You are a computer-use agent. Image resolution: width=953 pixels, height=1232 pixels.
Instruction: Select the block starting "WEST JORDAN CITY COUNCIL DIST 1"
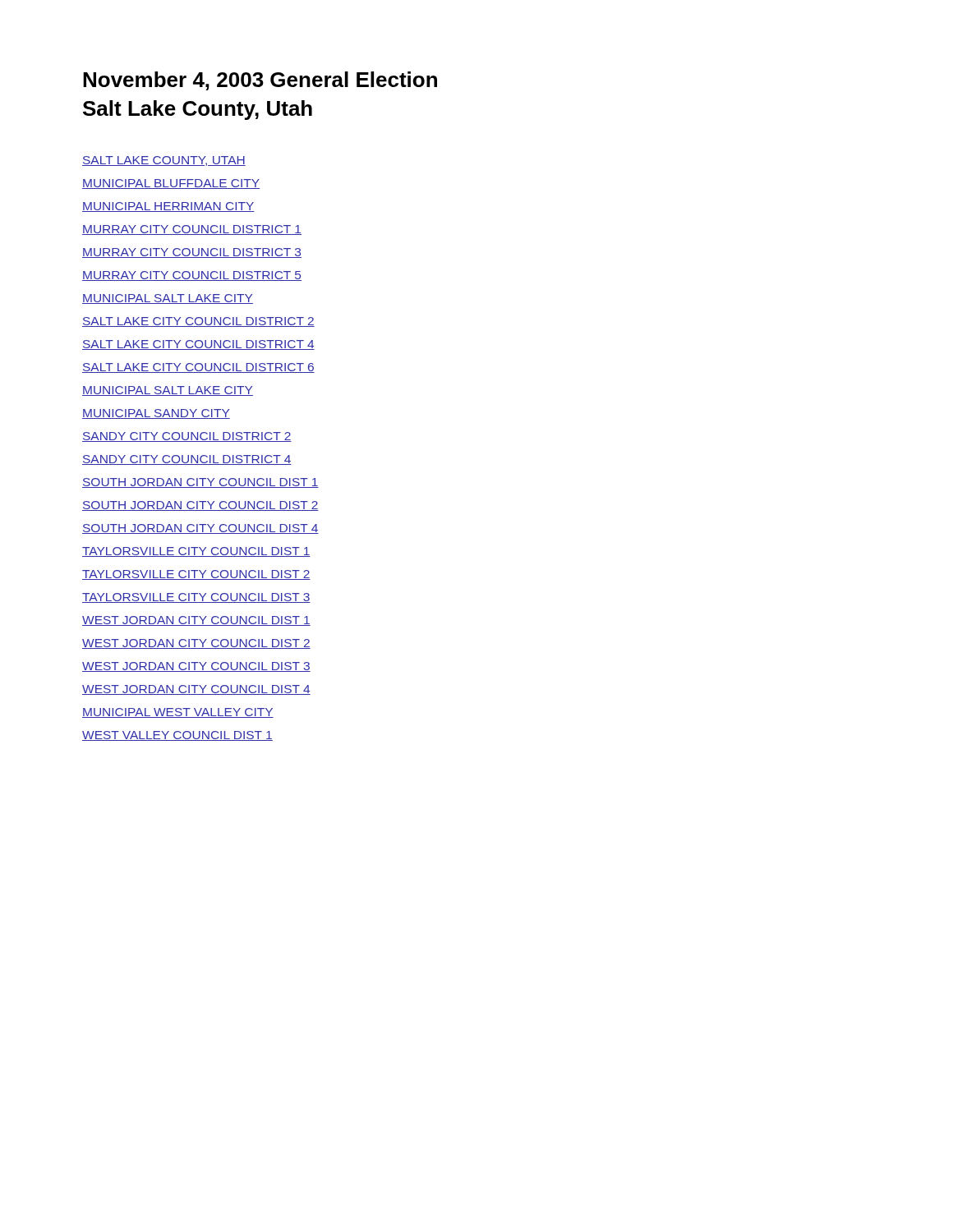(x=196, y=620)
